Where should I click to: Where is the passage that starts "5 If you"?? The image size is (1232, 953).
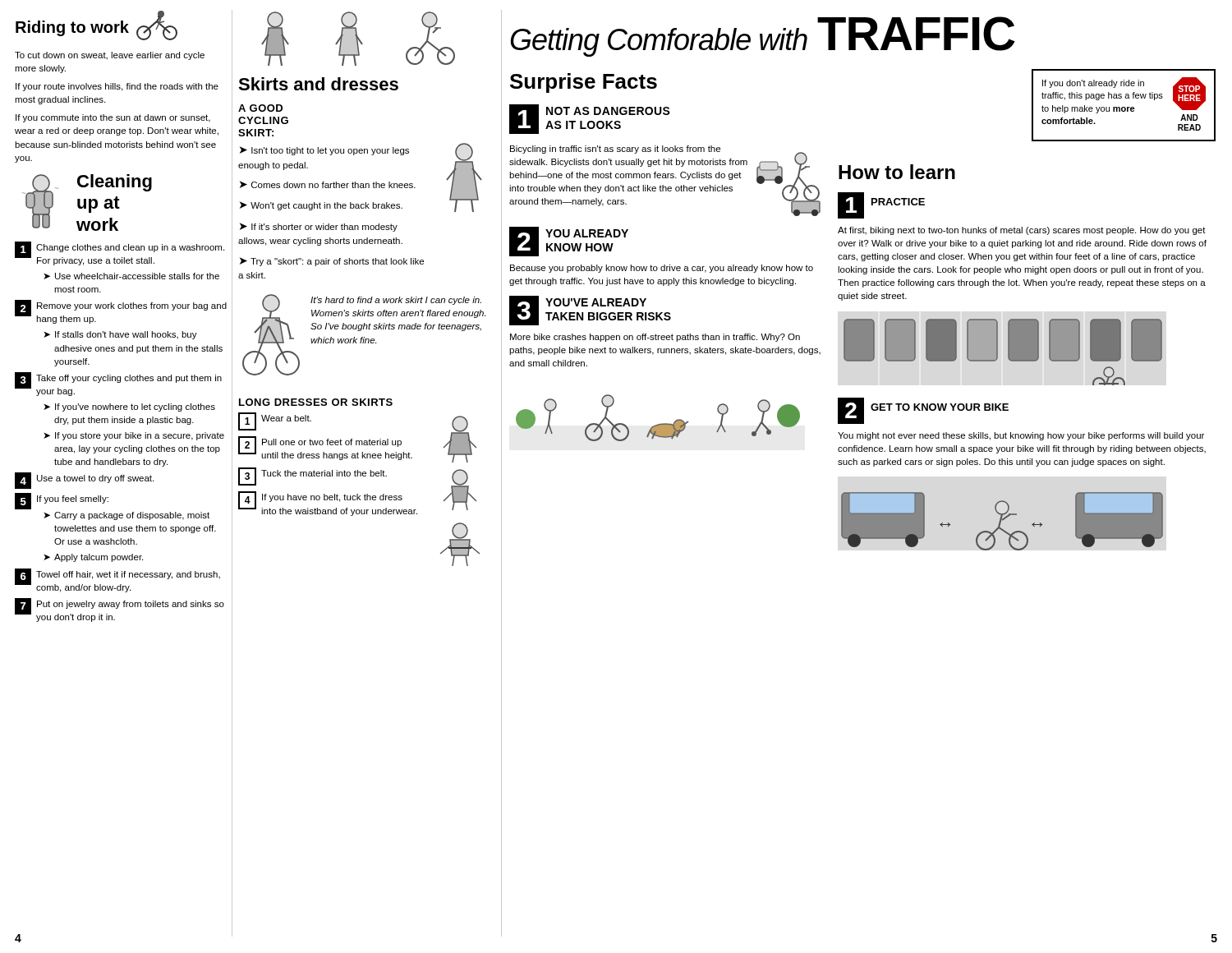pyautogui.click(x=122, y=528)
